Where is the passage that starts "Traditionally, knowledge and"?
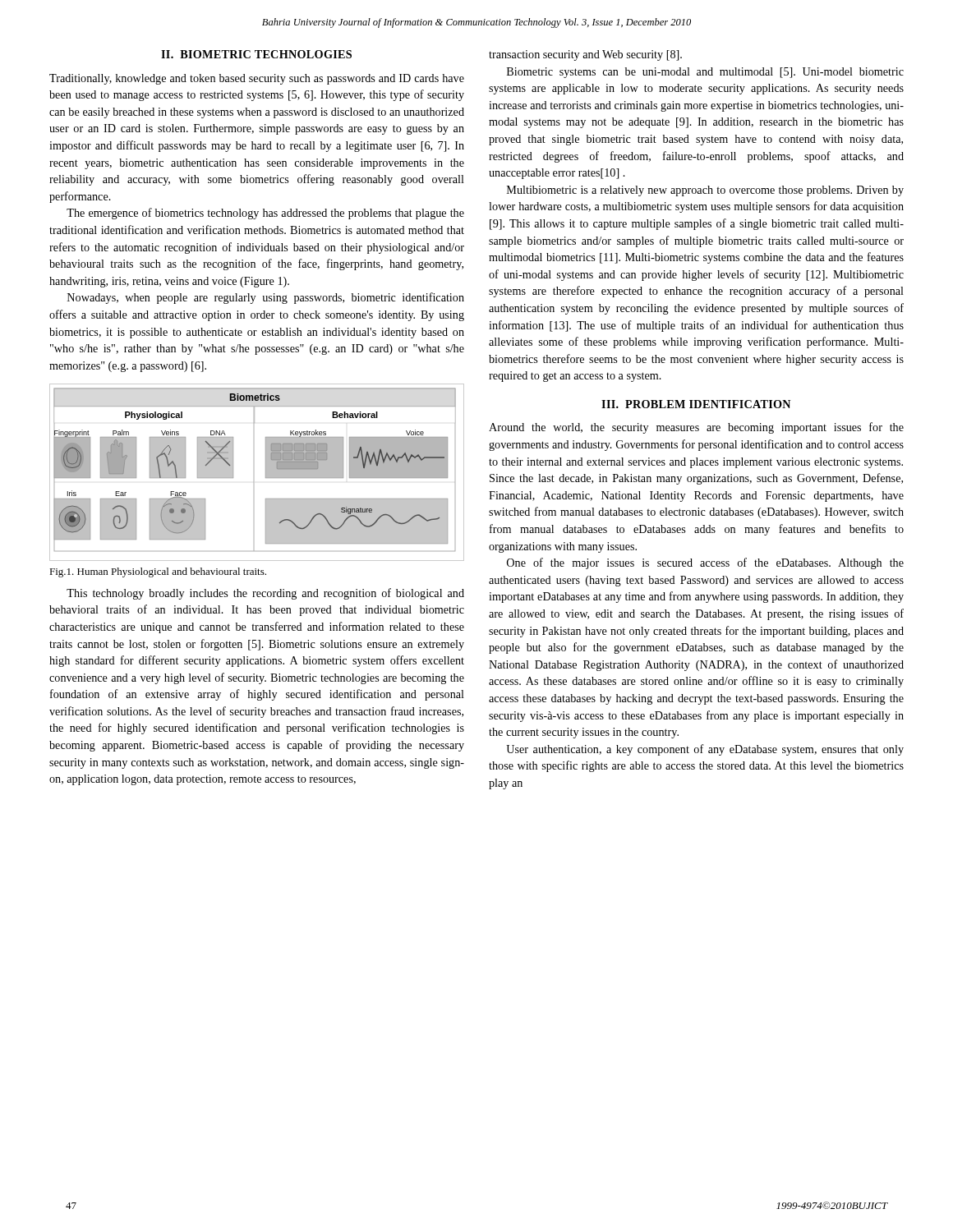 tap(257, 222)
